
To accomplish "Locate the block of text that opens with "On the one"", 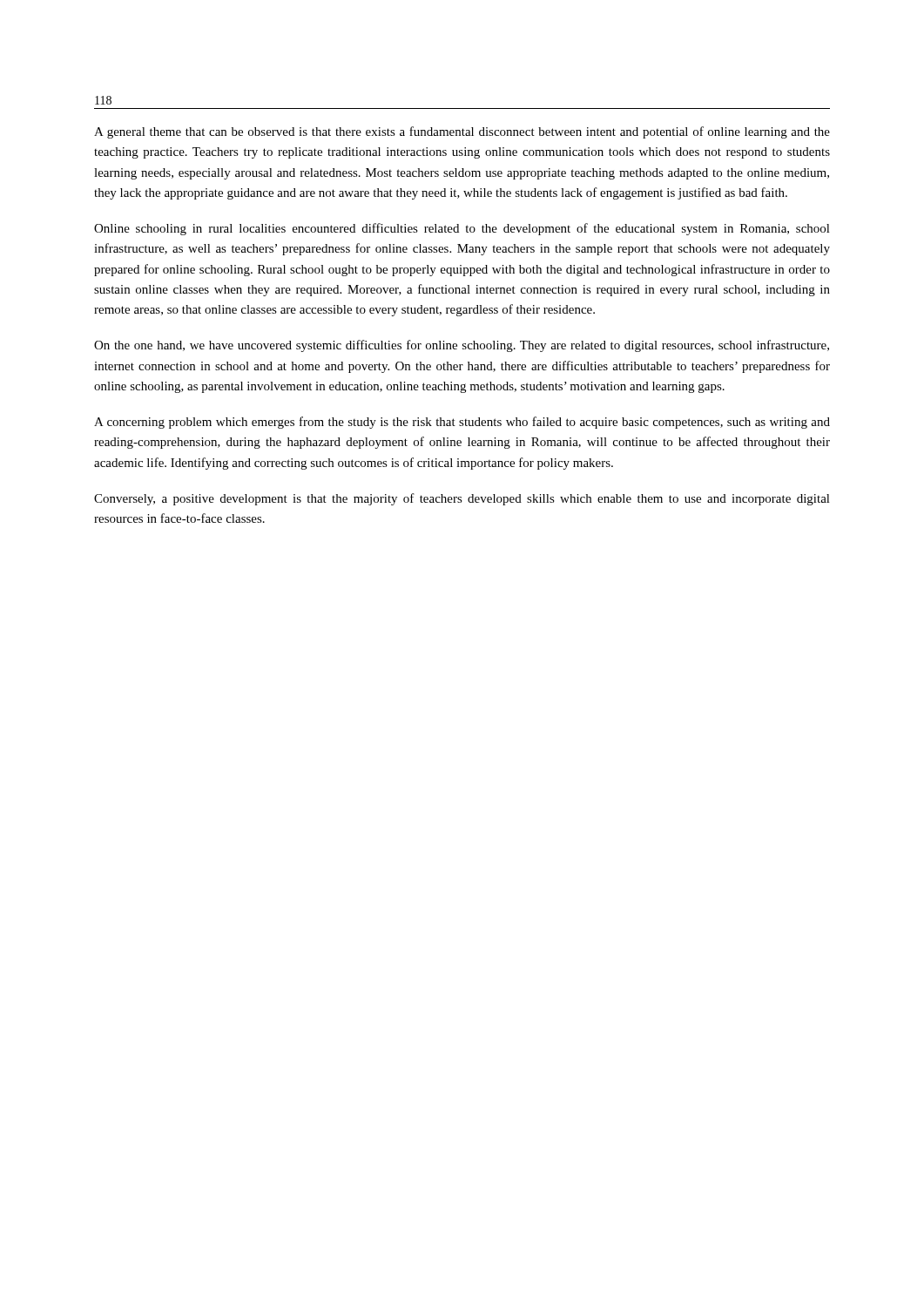I will 462,366.
